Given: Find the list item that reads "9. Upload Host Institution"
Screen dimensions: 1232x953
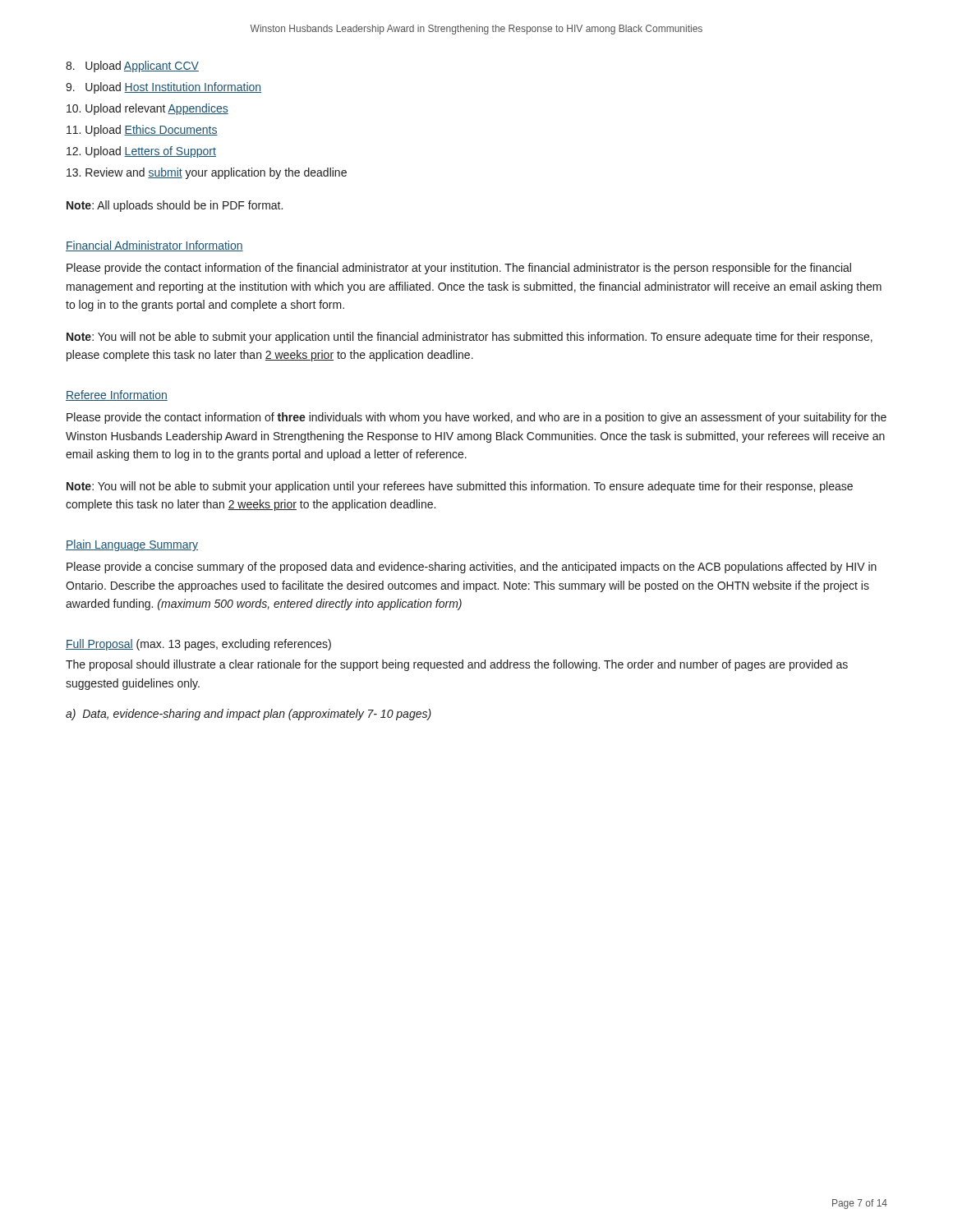Looking at the screenshot, I should (x=164, y=87).
